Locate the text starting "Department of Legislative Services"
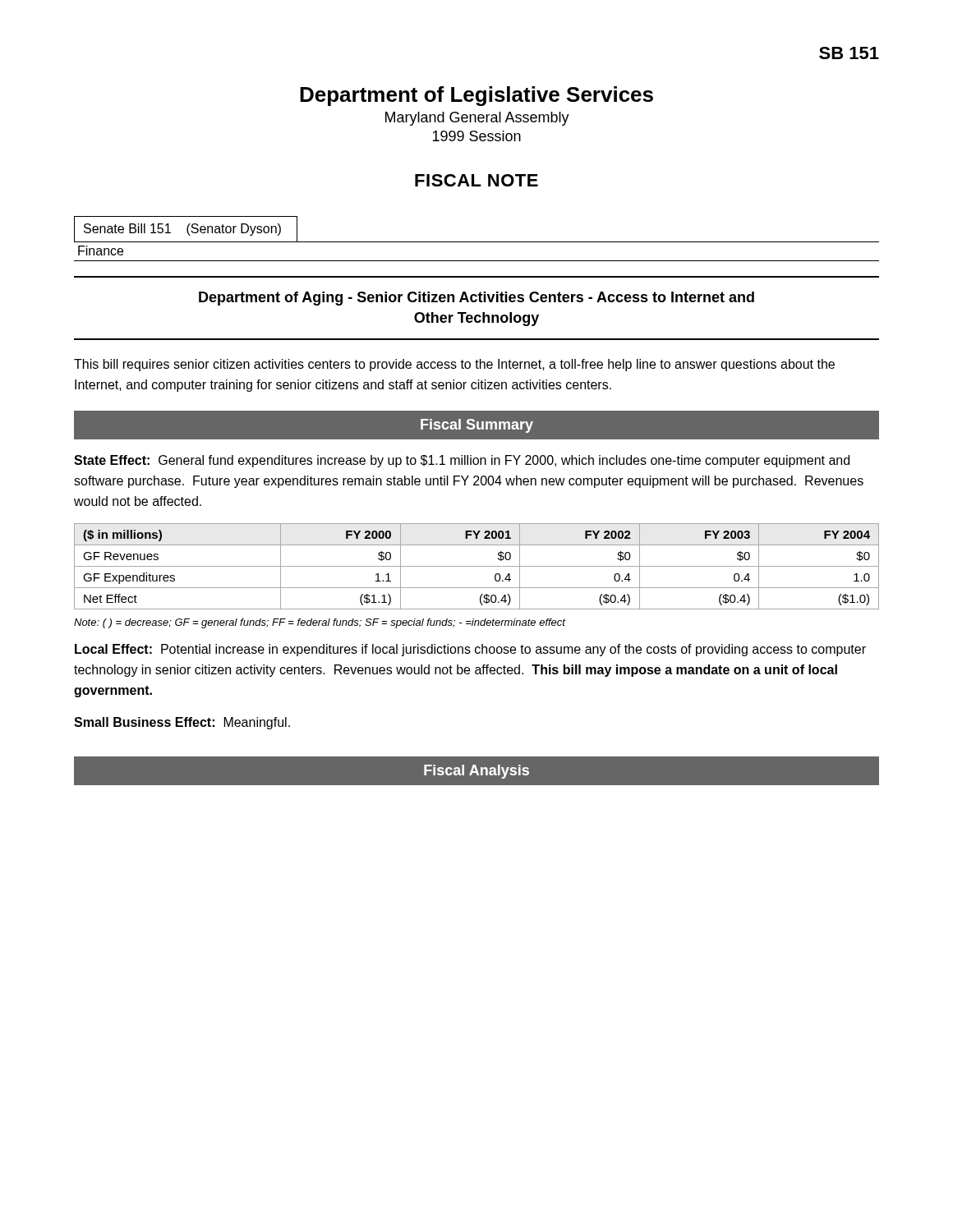The image size is (953, 1232). click(x=476, y=114)
